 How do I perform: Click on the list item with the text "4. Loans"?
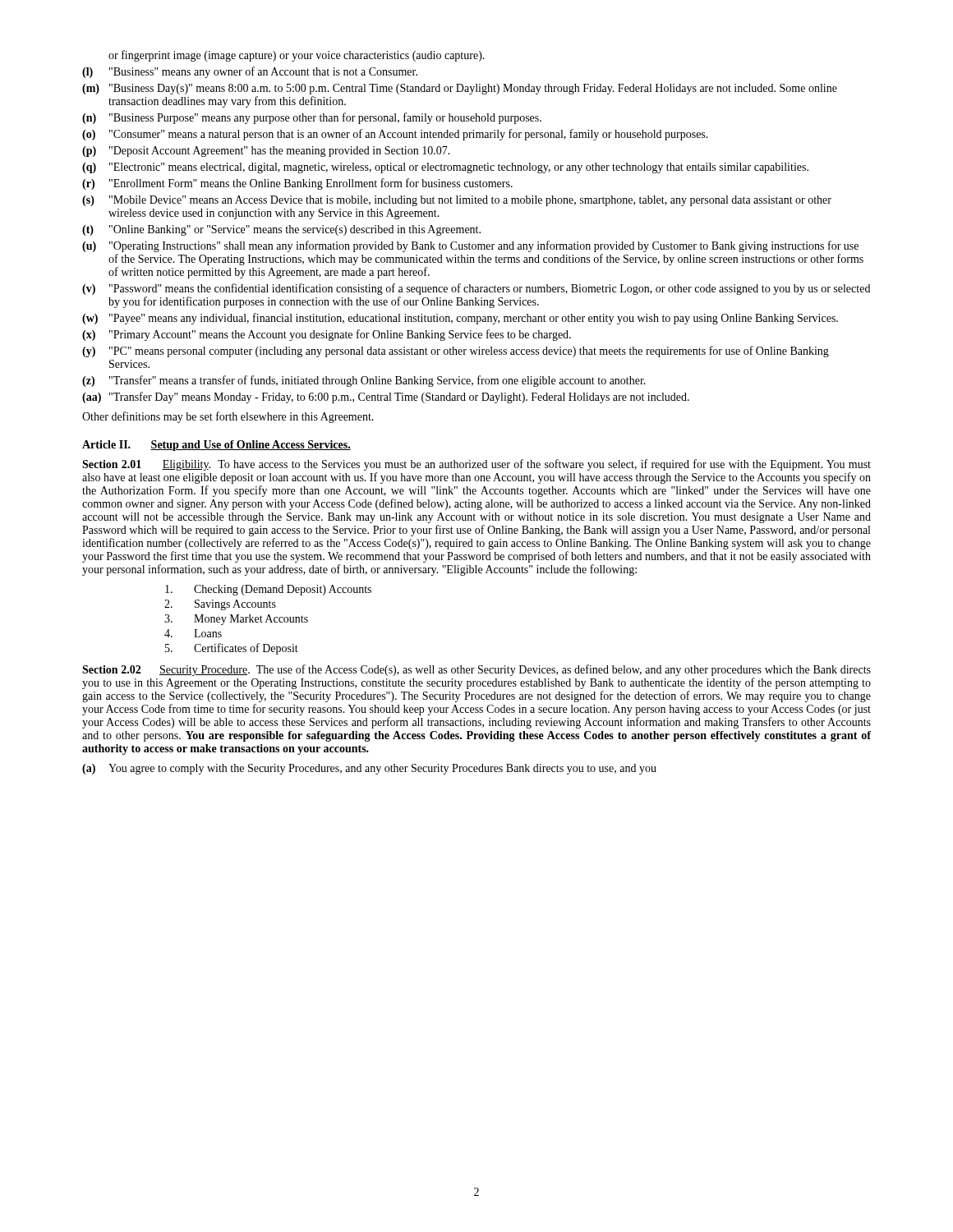[x=193, y=634]
